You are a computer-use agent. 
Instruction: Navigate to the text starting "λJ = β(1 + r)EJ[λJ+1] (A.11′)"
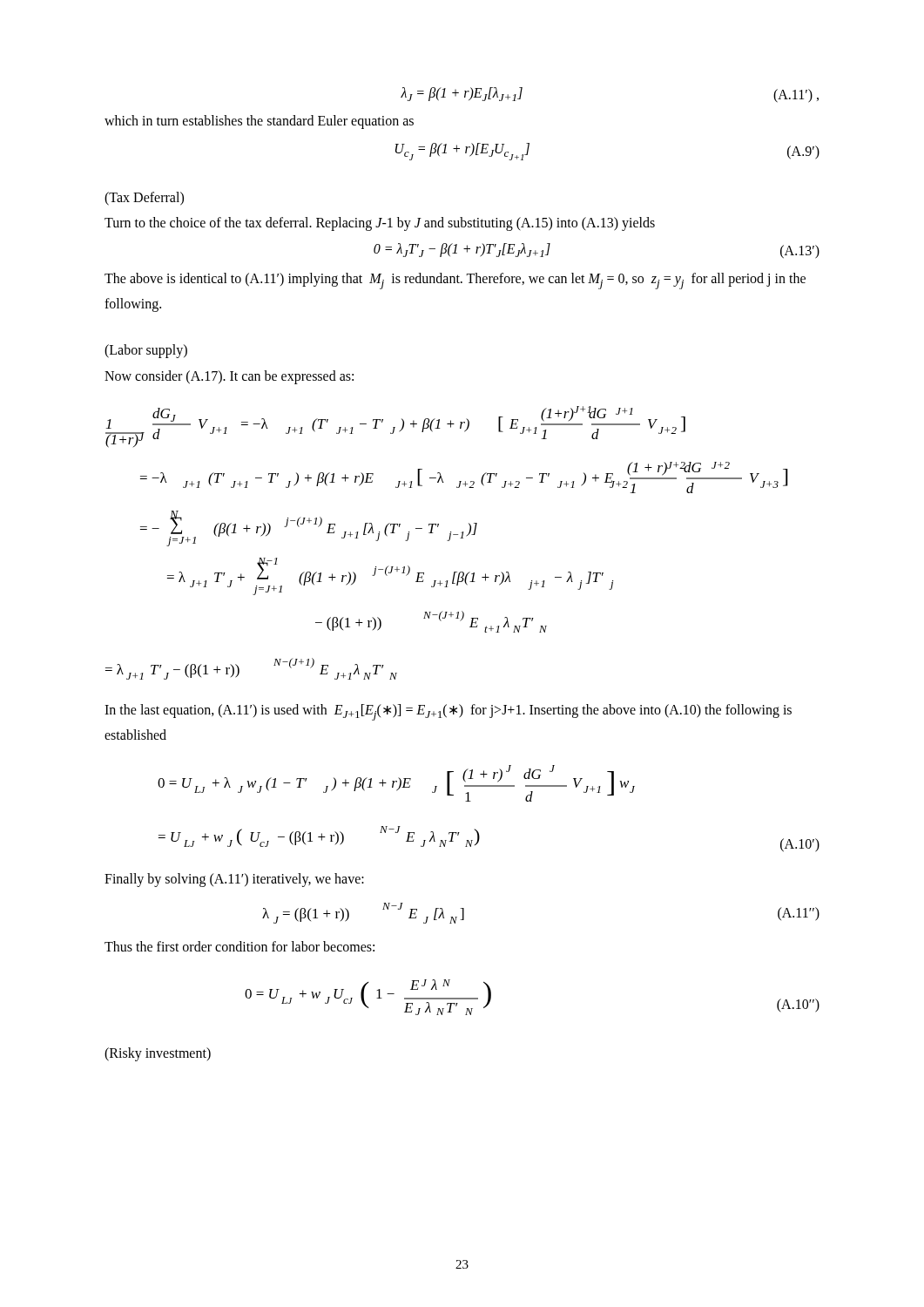tap(455, 95)
